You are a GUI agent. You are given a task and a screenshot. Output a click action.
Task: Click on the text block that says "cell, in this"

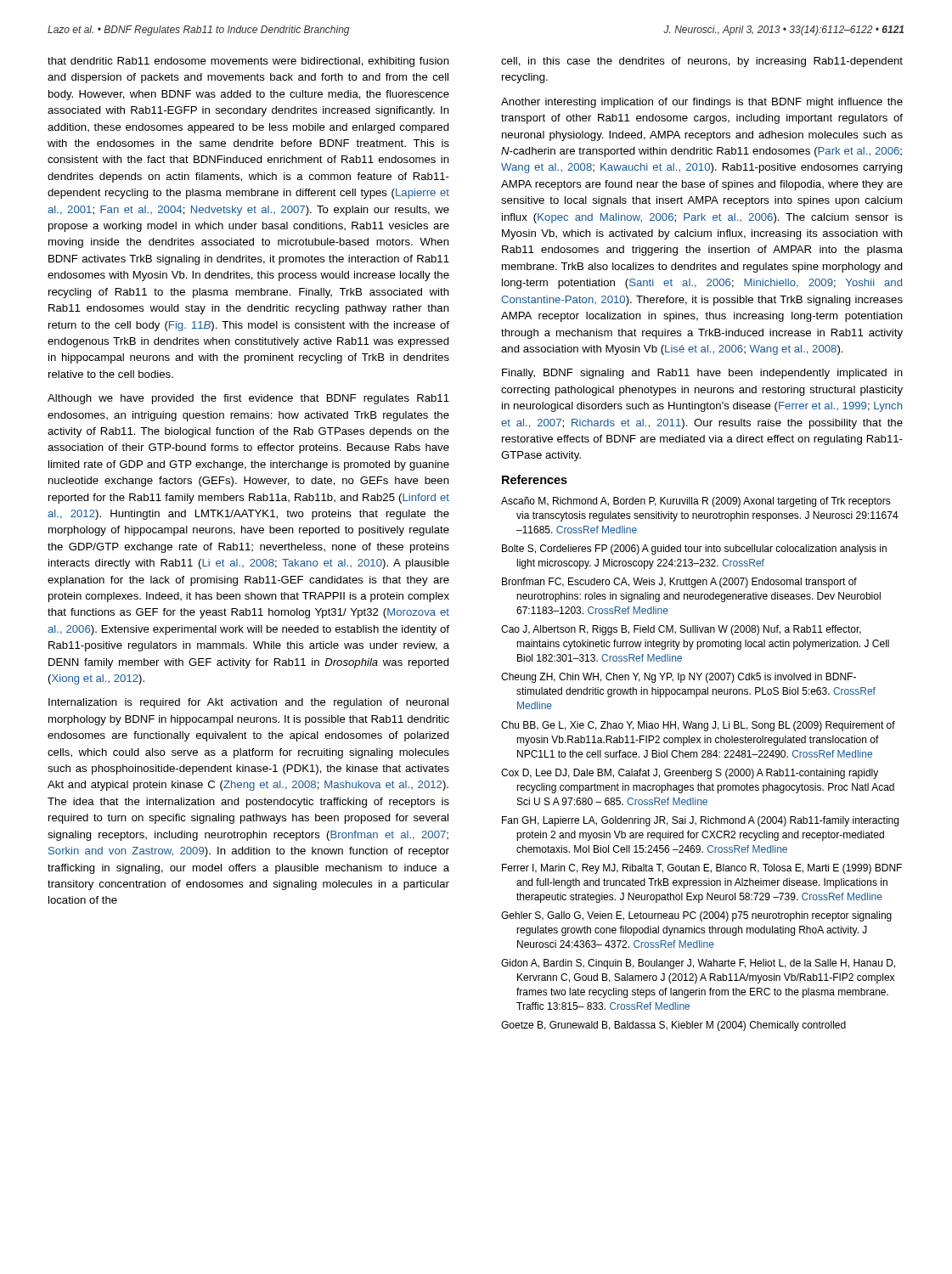702,258
